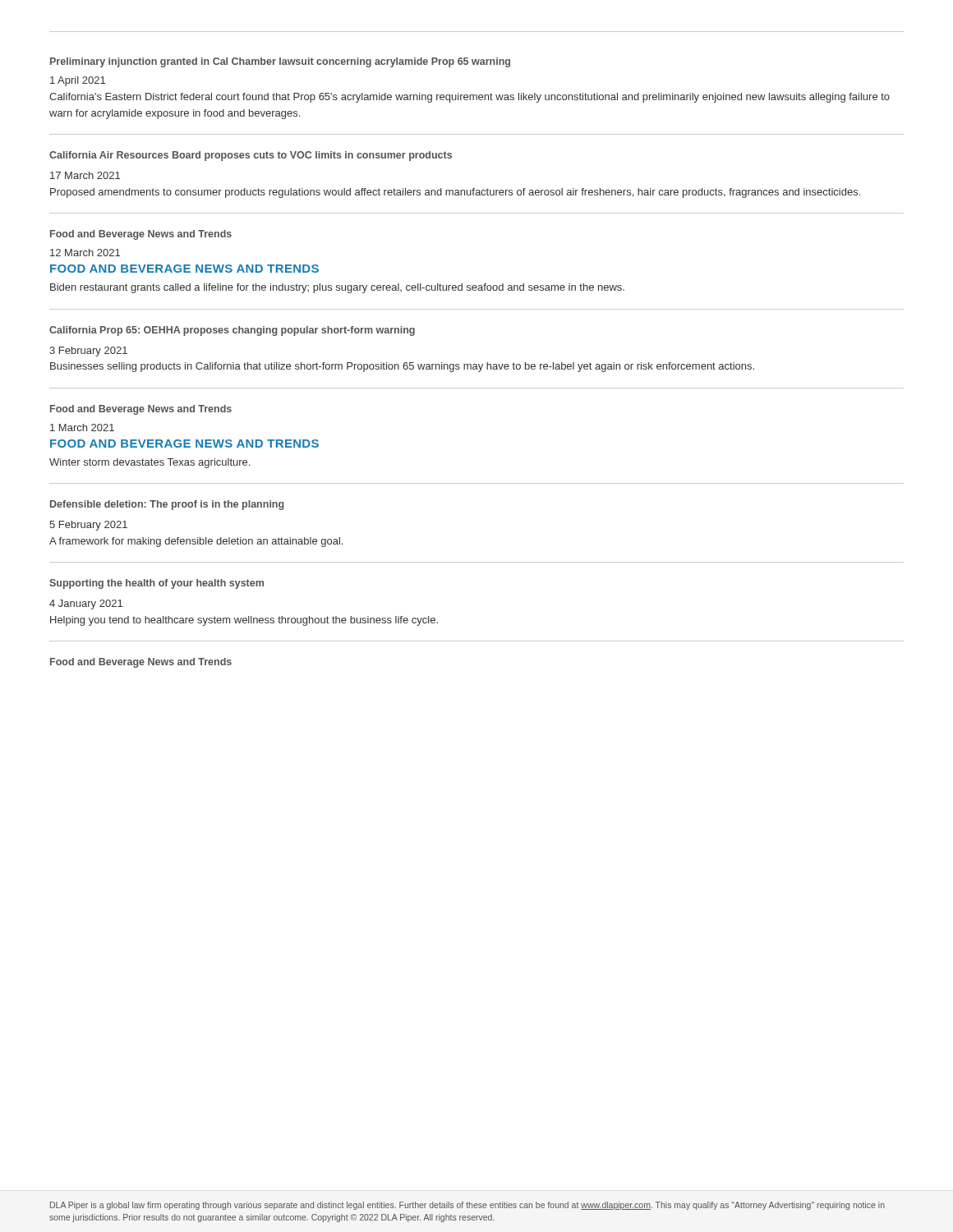Point to the block beginning "5 February 2021 A framework"

tap(197, 532)
